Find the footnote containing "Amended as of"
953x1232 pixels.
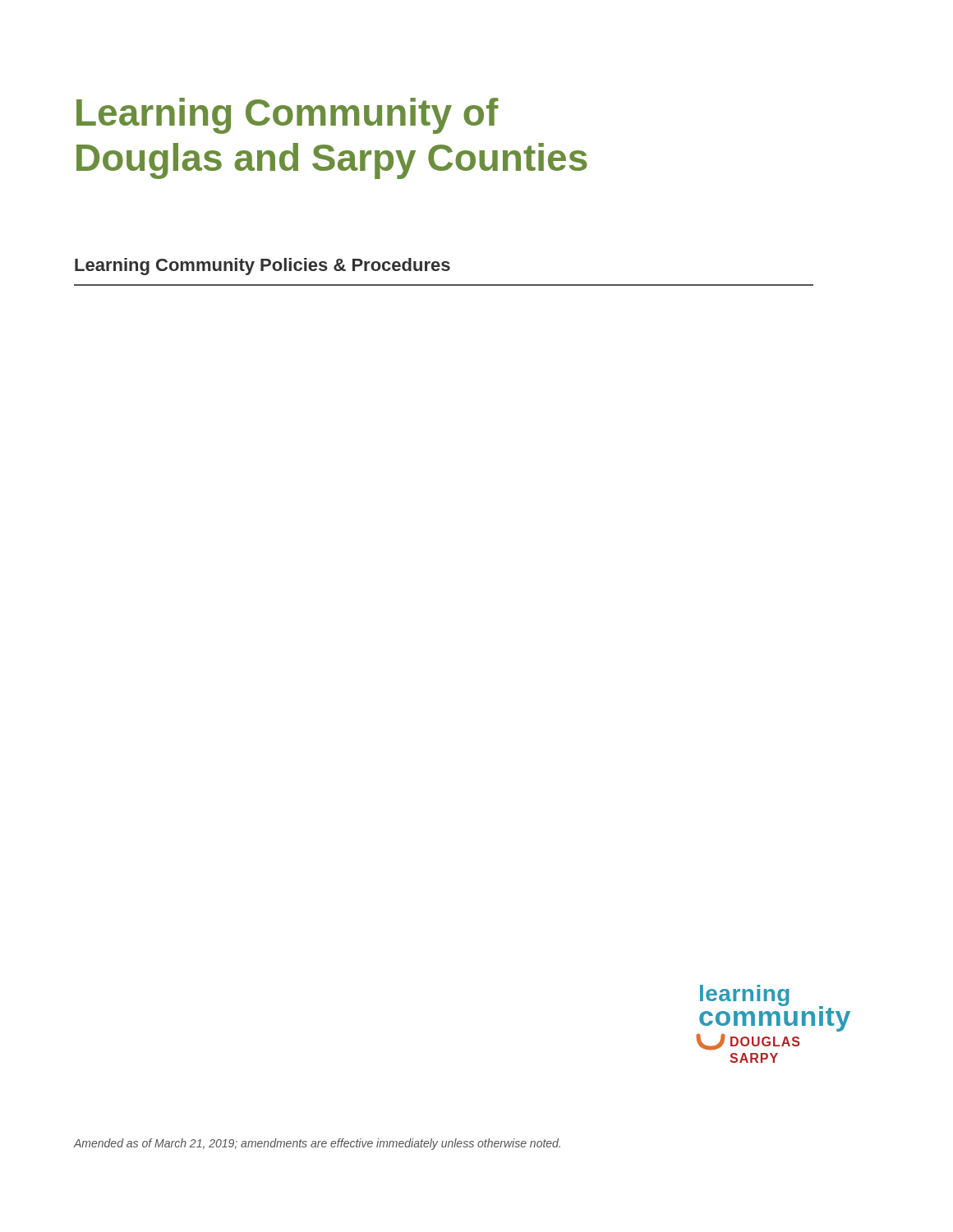coord(444,1143)
